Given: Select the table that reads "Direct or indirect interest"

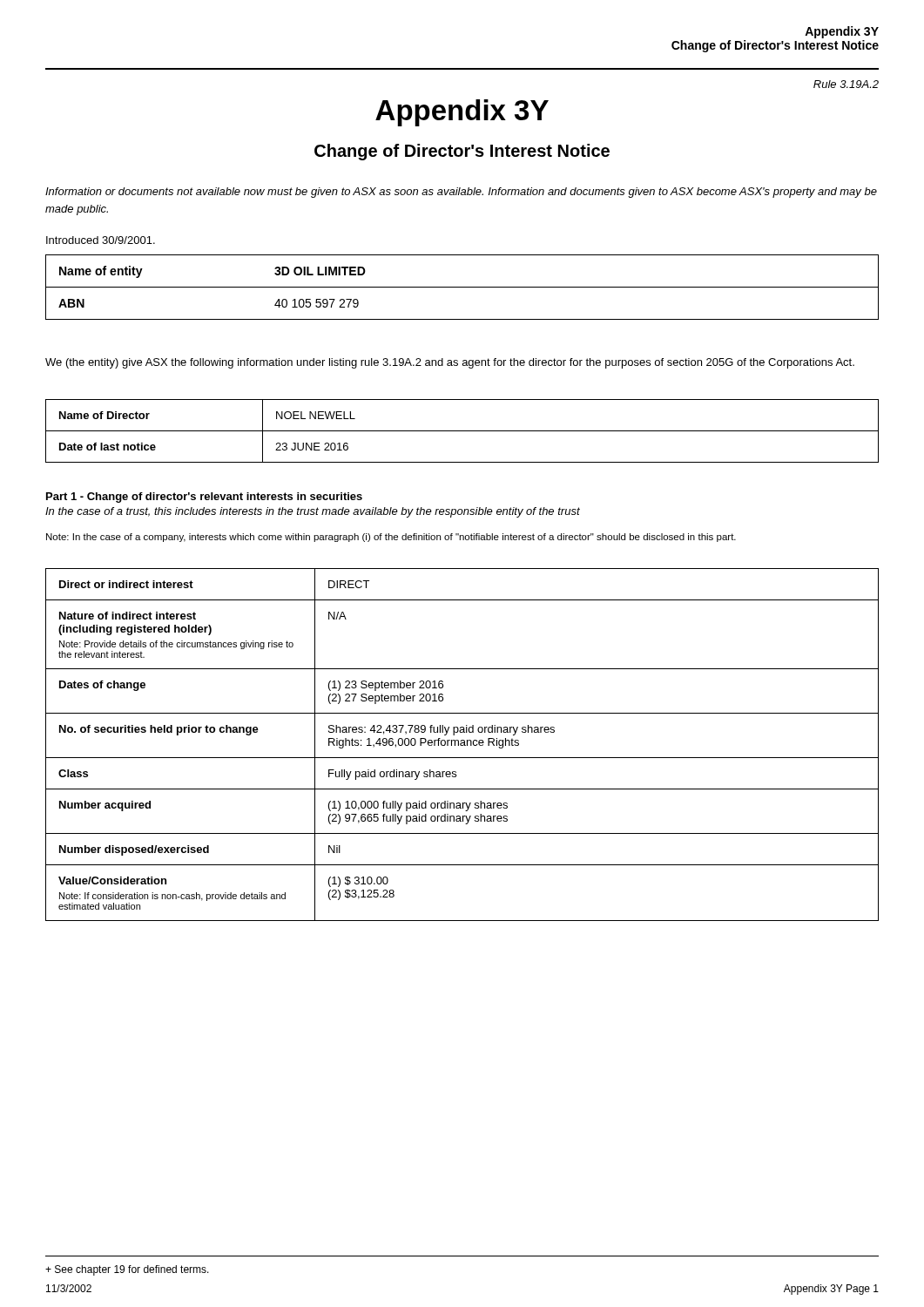Looking at the screenshot, I should click(x=462, y=745).
